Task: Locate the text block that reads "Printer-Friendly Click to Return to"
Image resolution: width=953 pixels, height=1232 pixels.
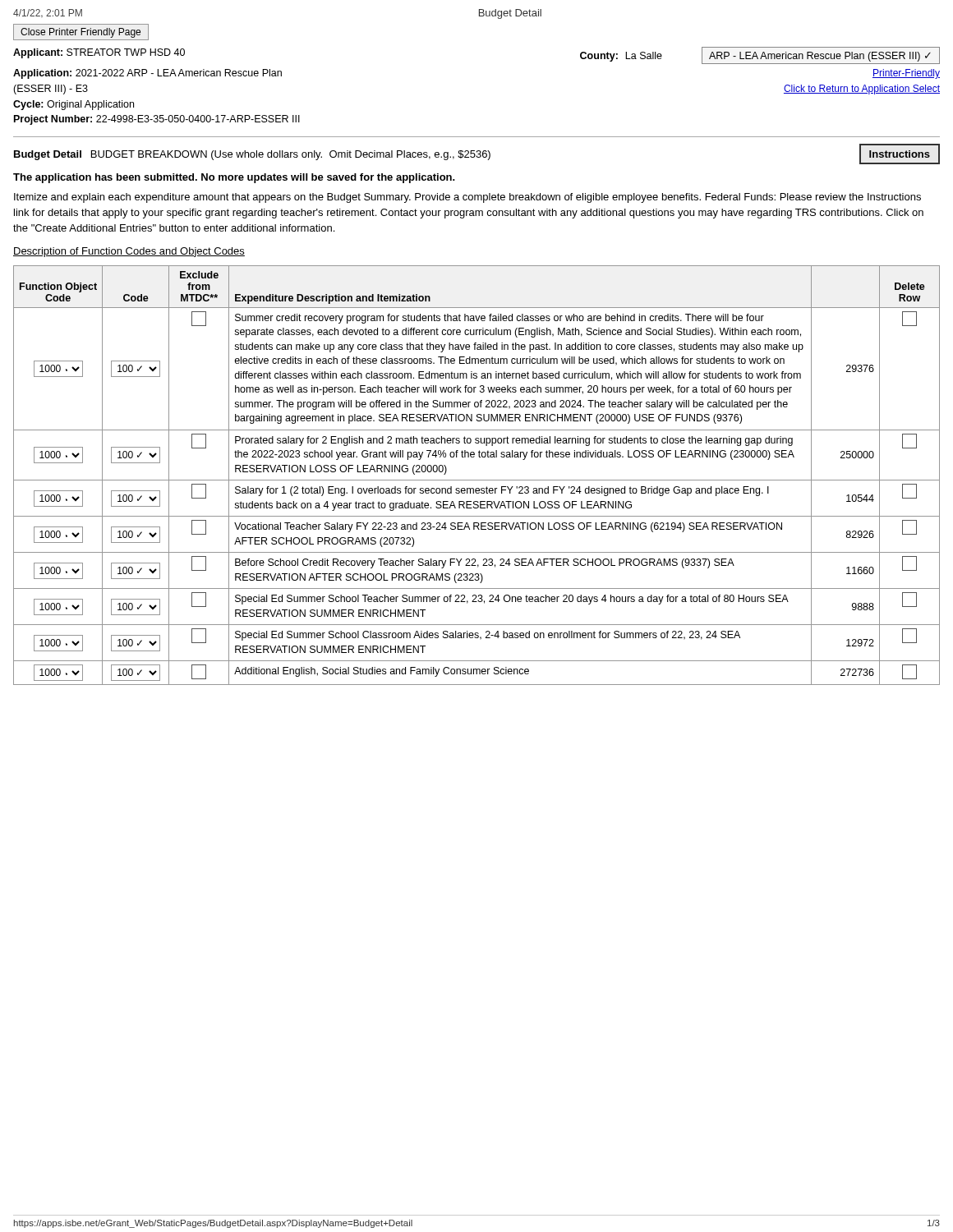Action: 862,81
